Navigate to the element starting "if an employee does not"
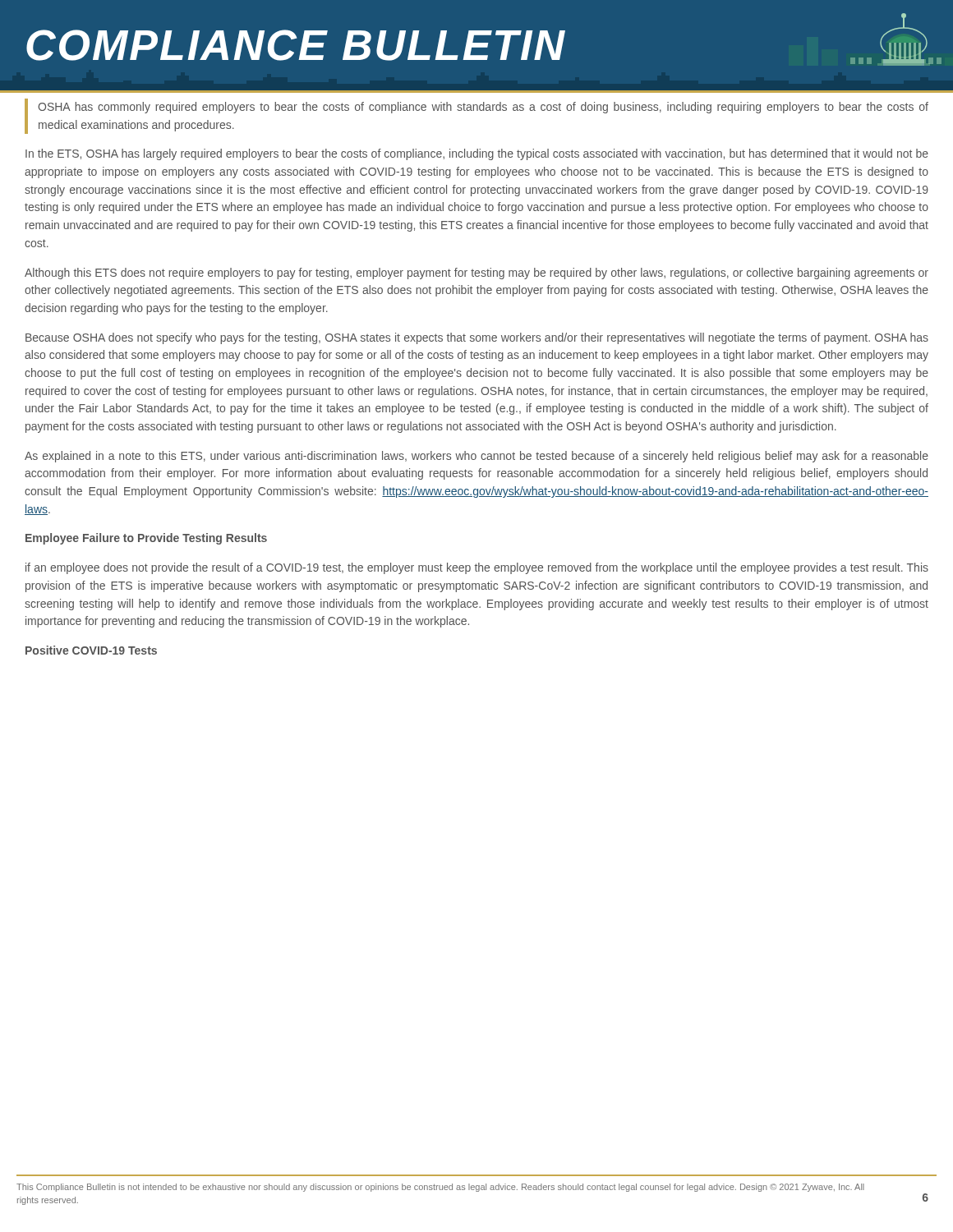Image resolution: width=953 pixels, height=1232 pixels. [476, 595]
